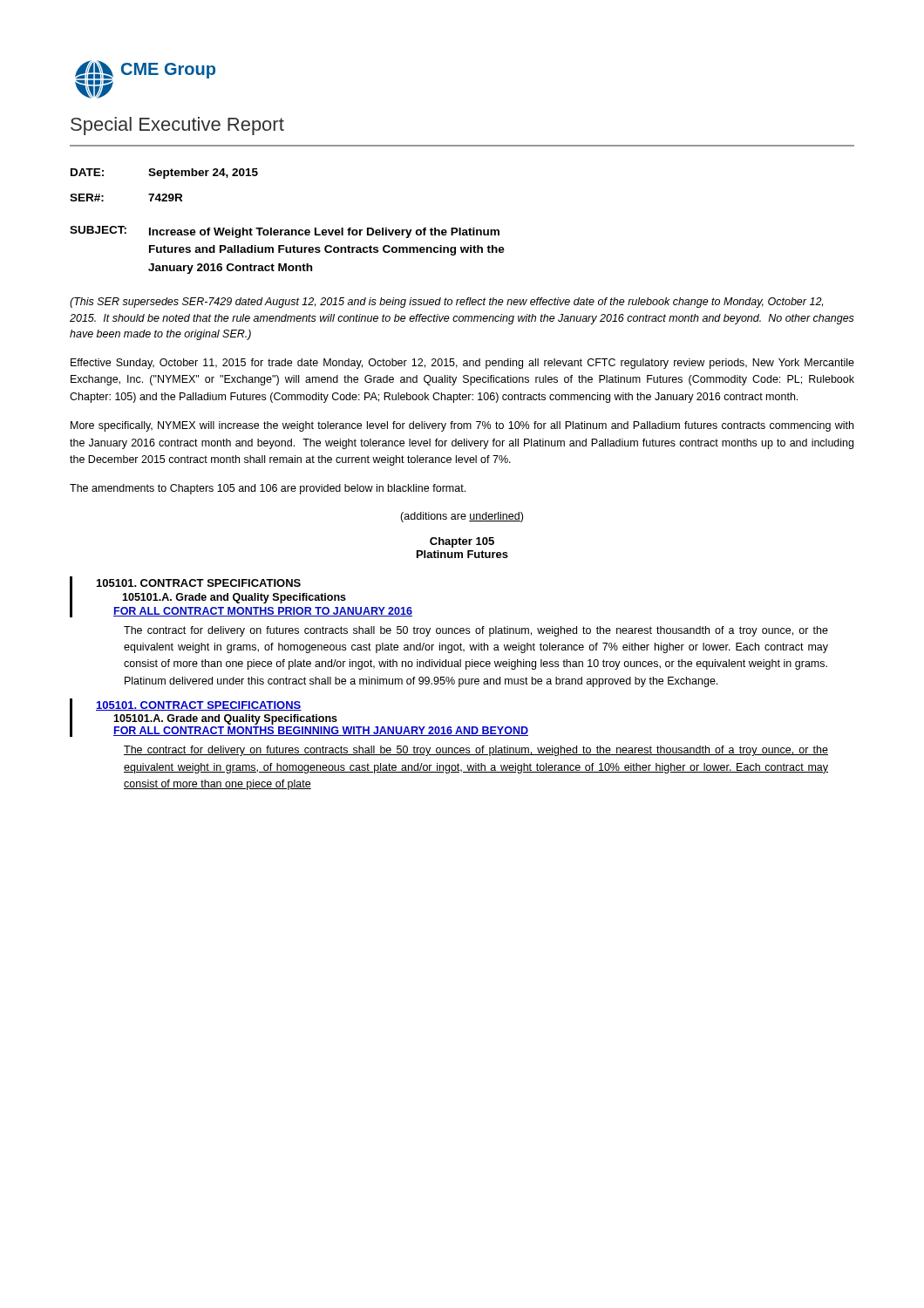This screenshot has height=1308, width=924.
Task: Point to the element starting "The amendments to Chapters"
Action: [x=268, y=489]
